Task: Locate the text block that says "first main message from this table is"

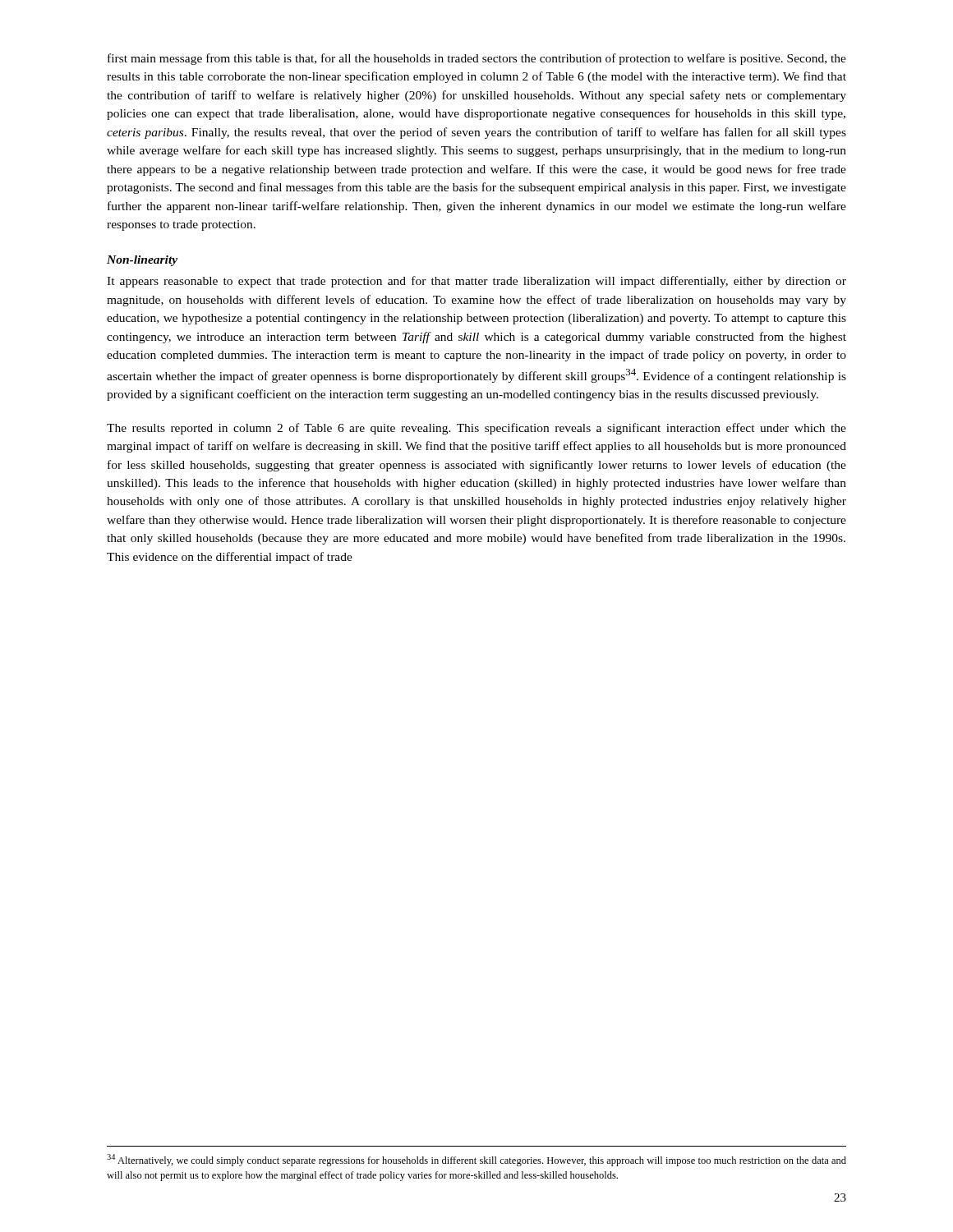Action: click(476, 141)
